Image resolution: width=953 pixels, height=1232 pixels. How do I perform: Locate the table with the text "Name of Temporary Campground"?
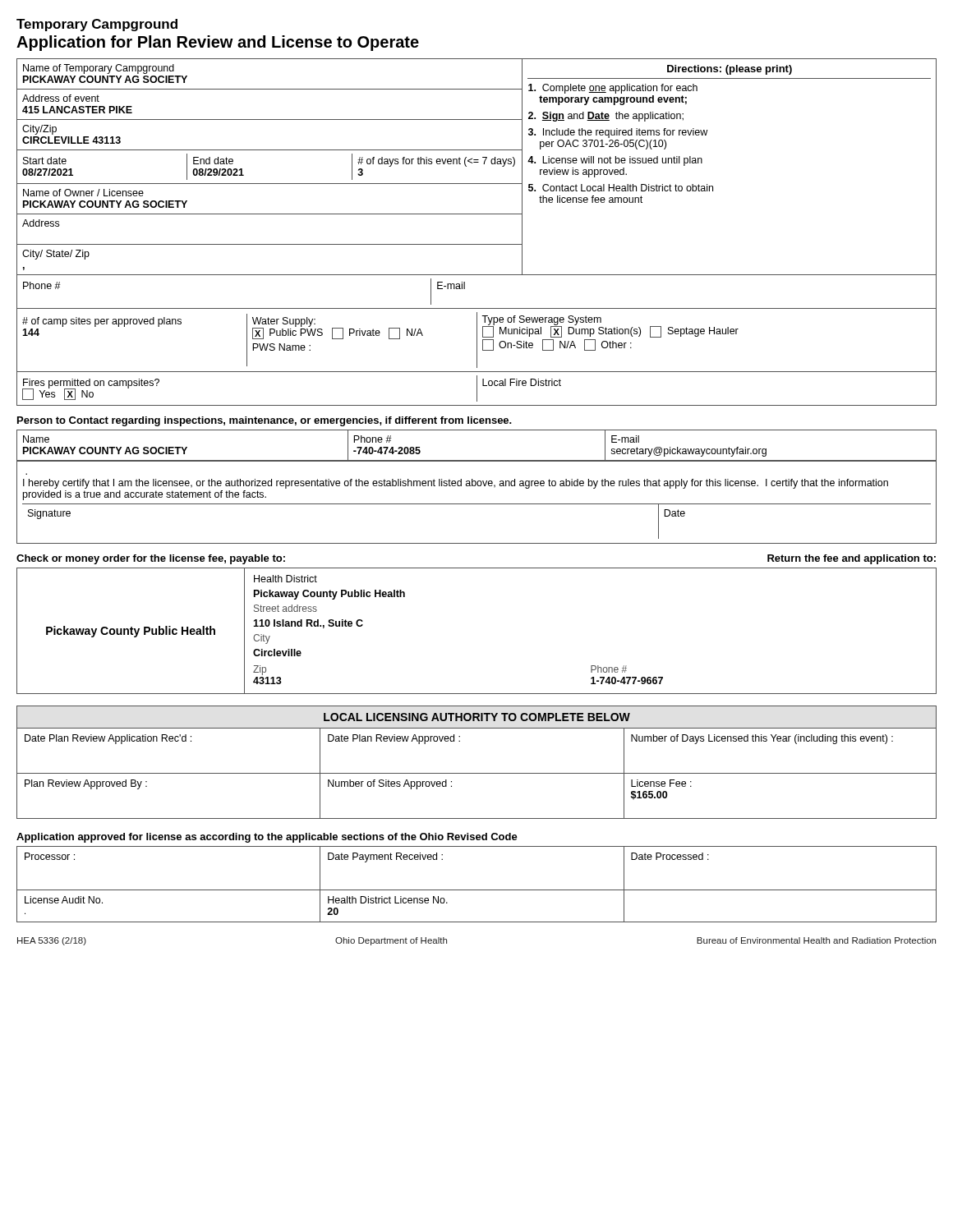coord(476,232)
